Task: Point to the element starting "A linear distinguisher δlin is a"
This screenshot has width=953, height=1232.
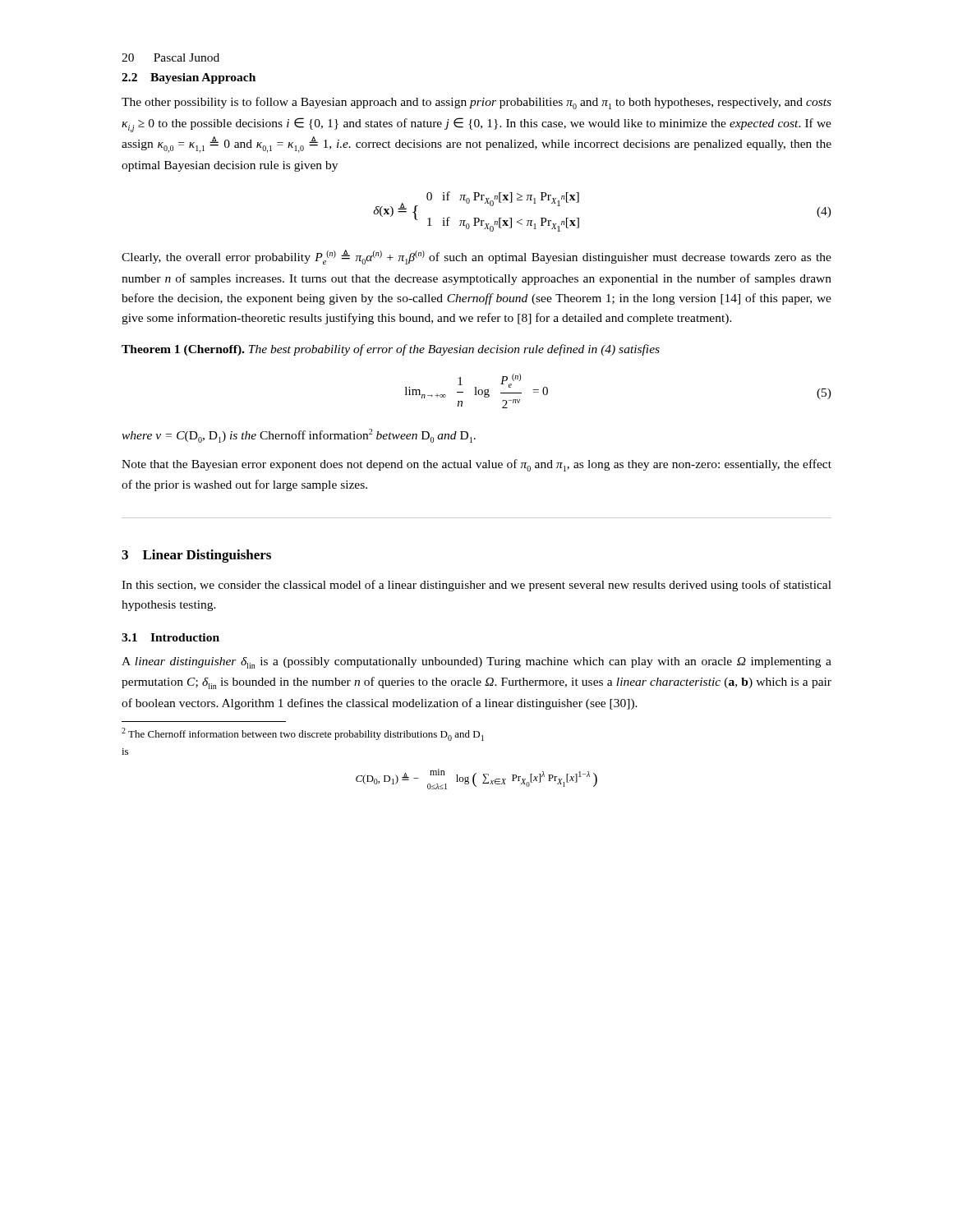Action: (x=476, y=682)
